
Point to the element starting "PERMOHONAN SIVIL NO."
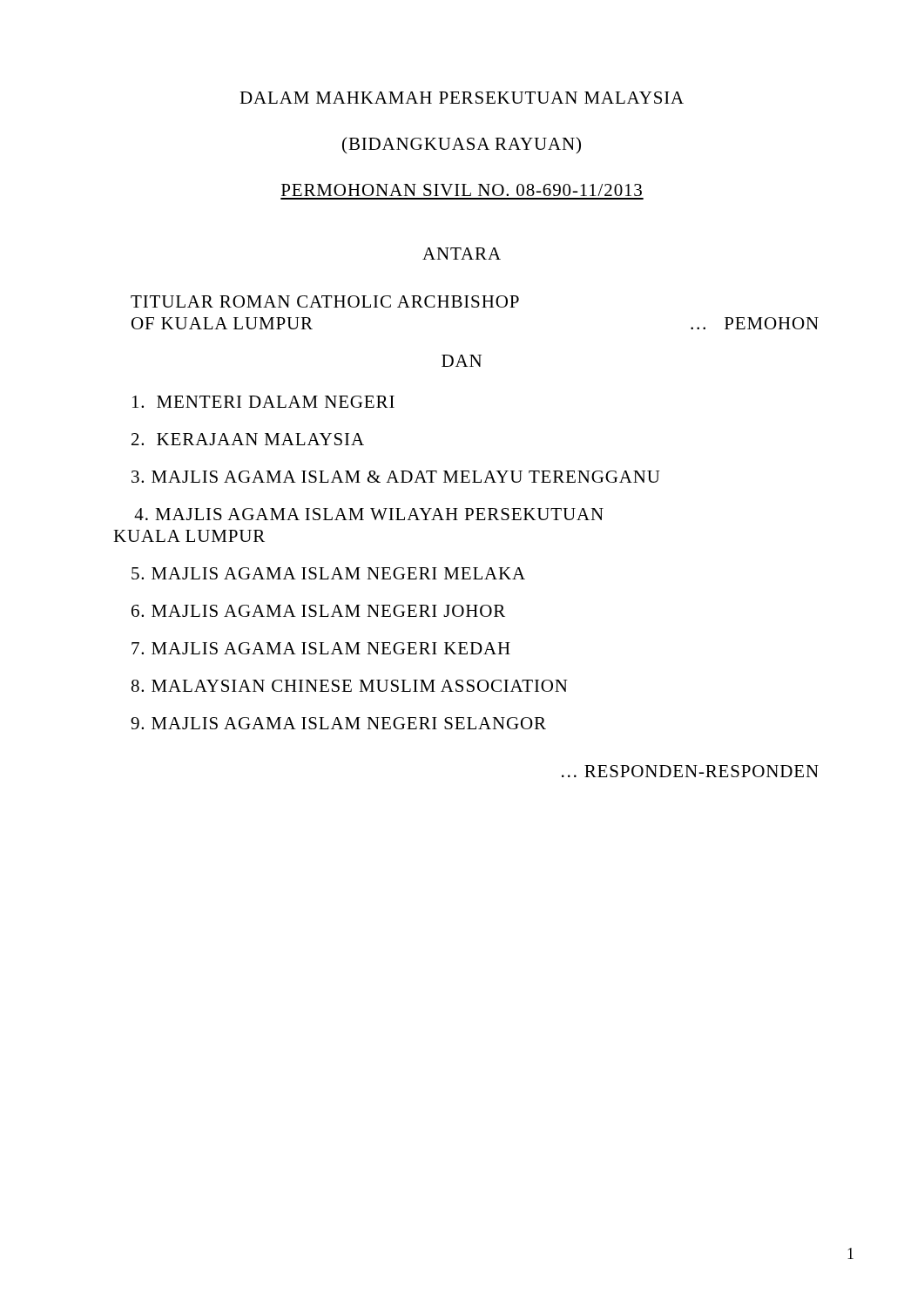462,190
